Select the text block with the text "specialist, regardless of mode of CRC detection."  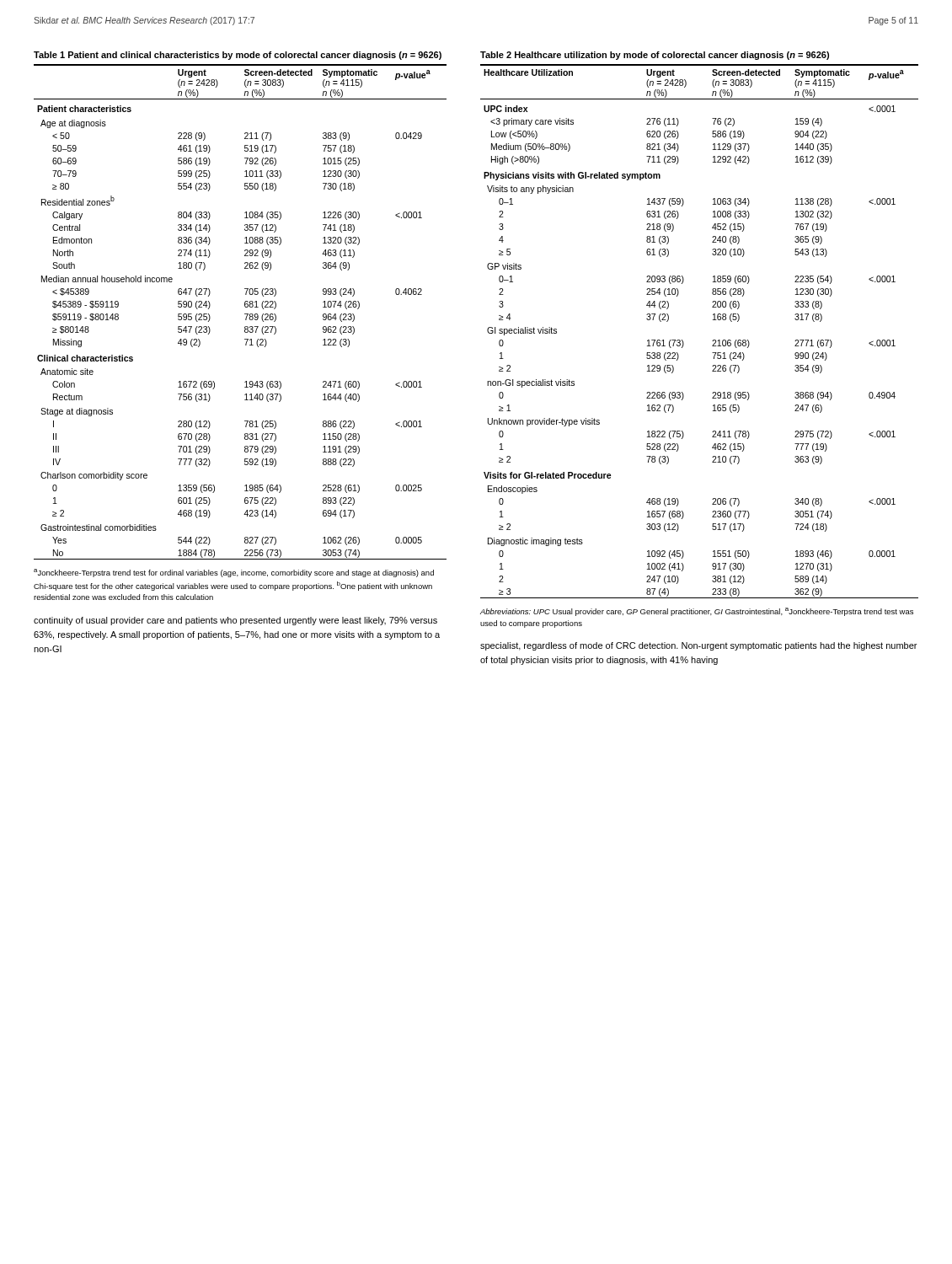point(699,653)
